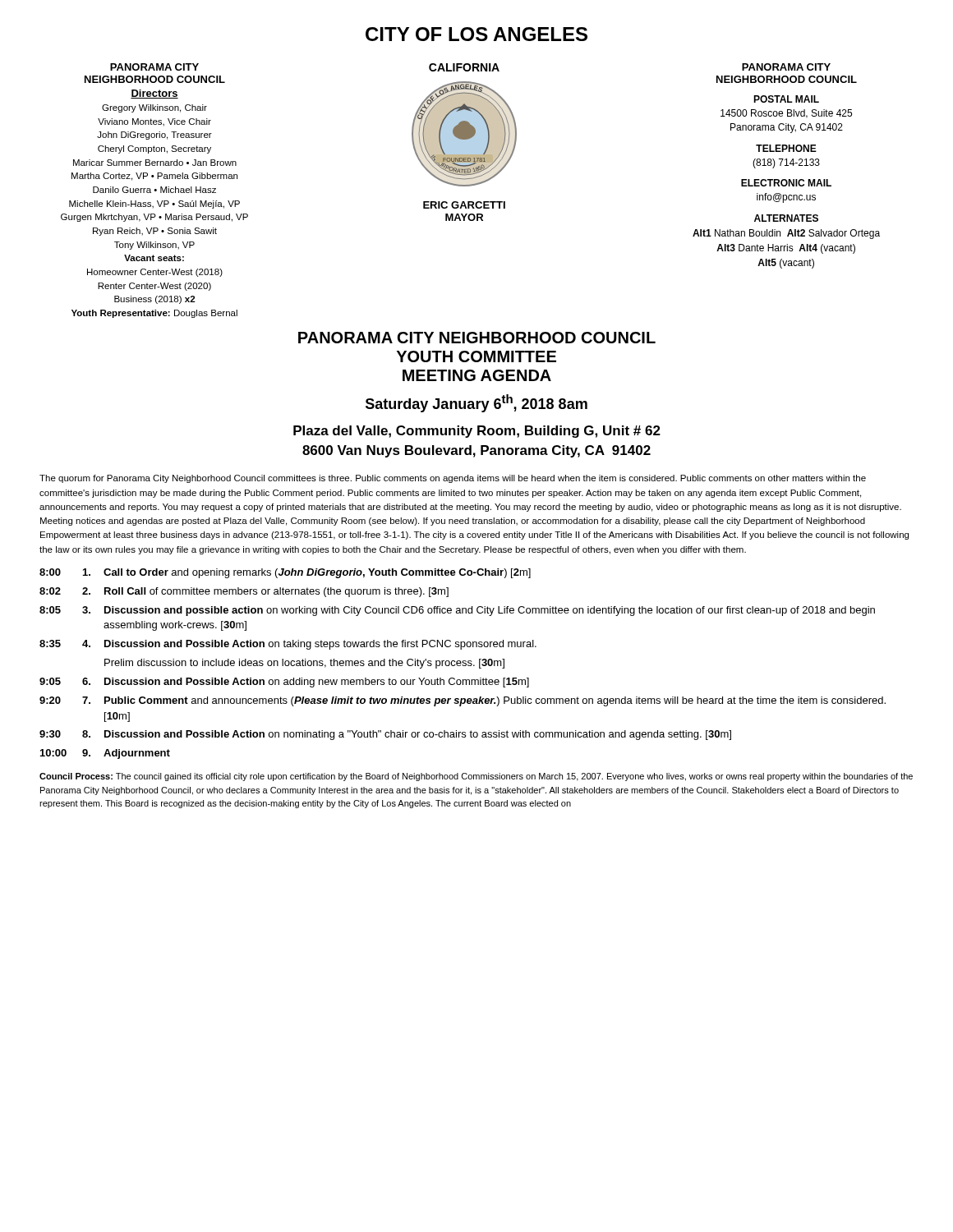Click on the list item containing "8:02 2. Roll Call of"

tap(244, 592)
